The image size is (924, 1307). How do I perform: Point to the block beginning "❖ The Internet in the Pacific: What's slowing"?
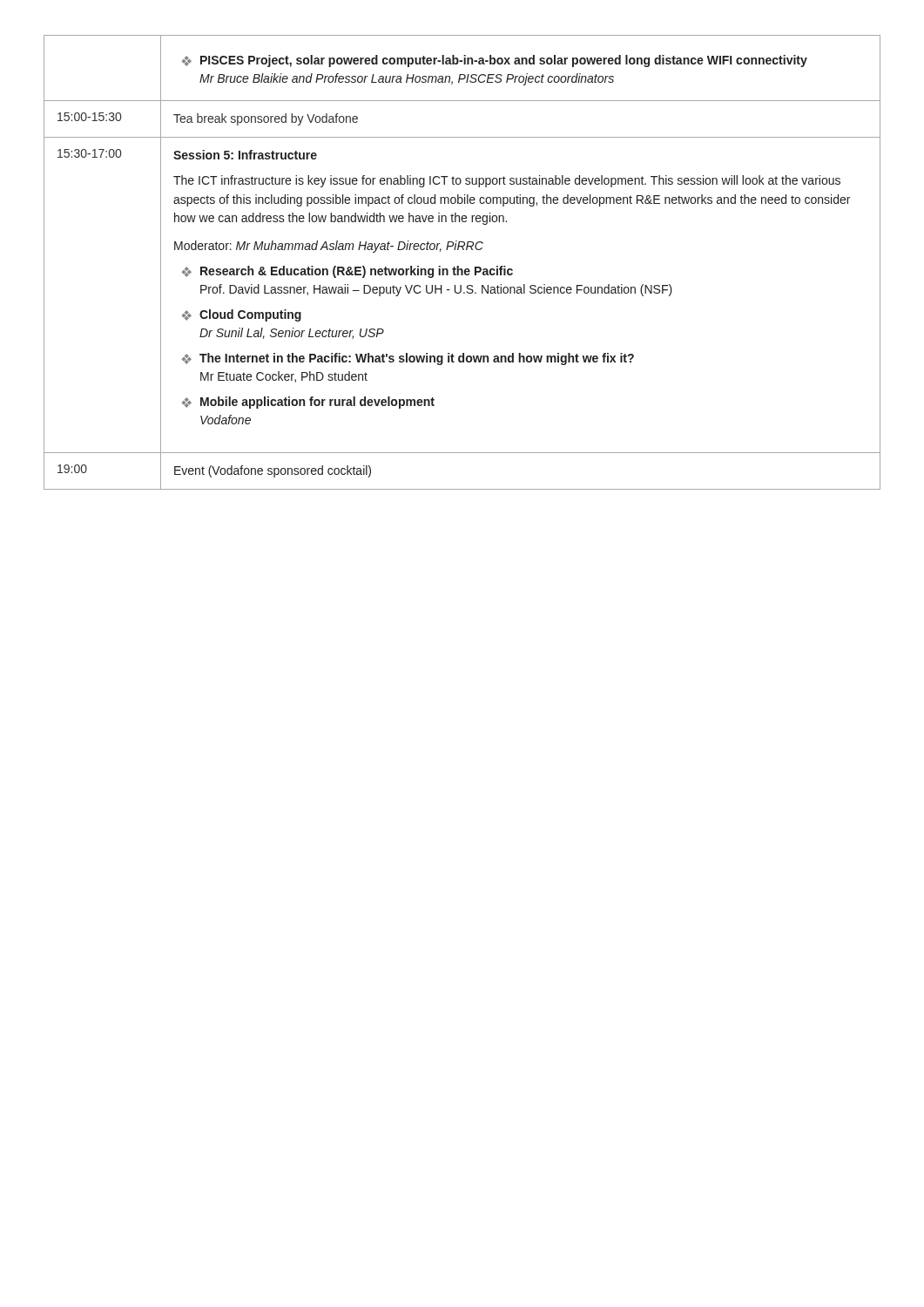tap(524, 368)
